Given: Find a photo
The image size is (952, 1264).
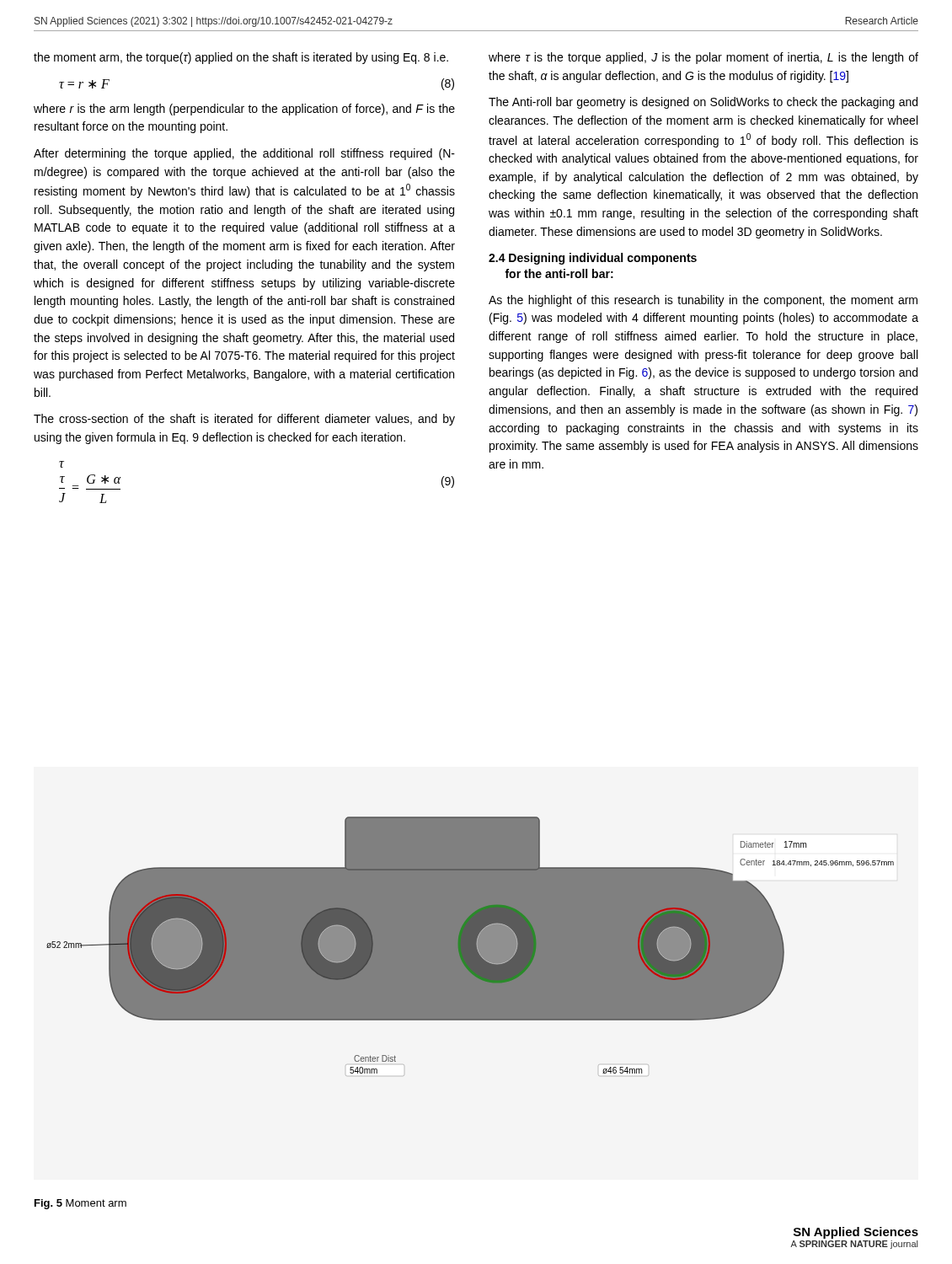Looking at the screenshot, I should (476, 975).
